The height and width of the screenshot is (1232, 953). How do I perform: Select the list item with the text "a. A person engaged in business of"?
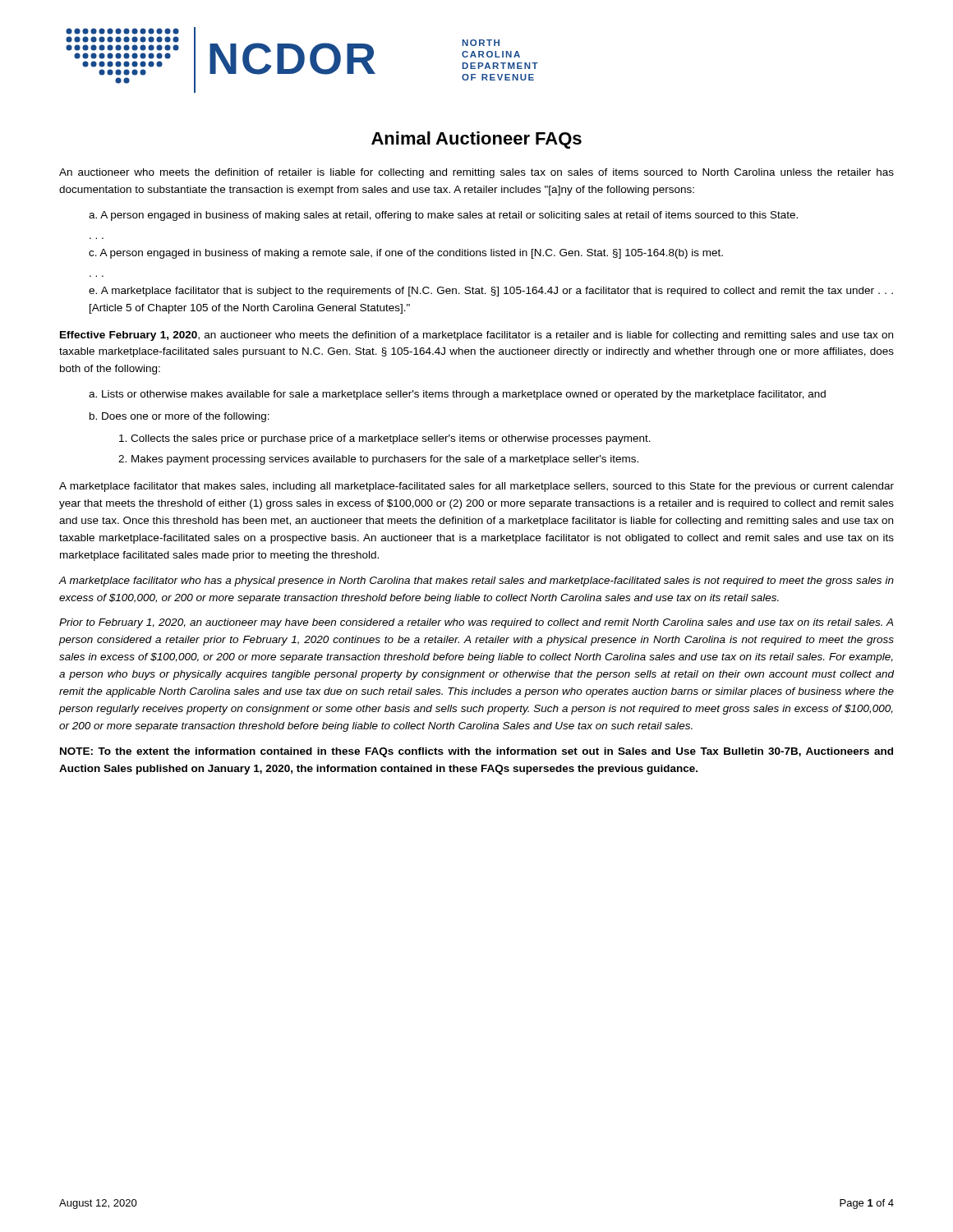[x=444, y=215]
